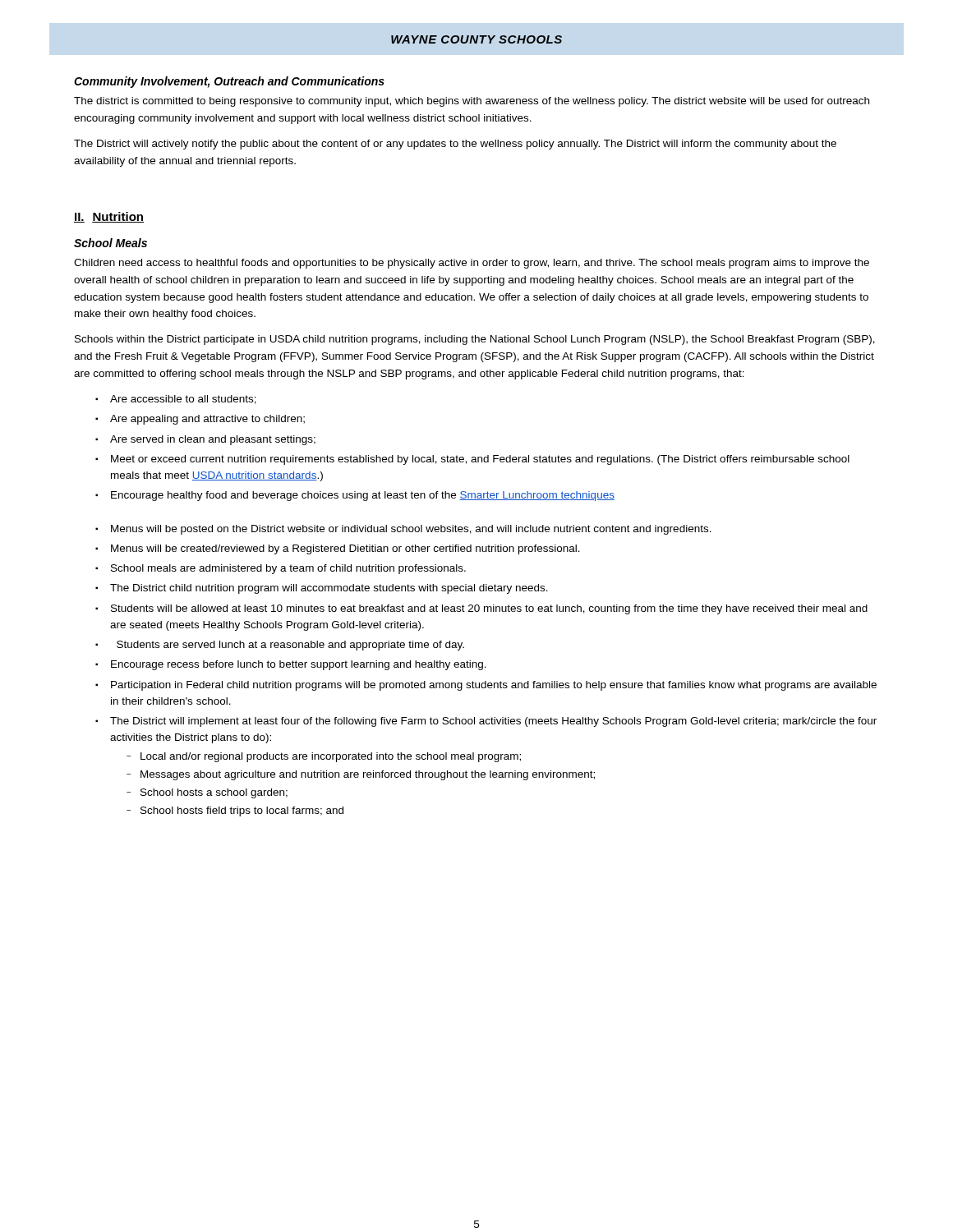Point to the text block starting "Participation in Federal child nutrition programs will"

point(489,693)
